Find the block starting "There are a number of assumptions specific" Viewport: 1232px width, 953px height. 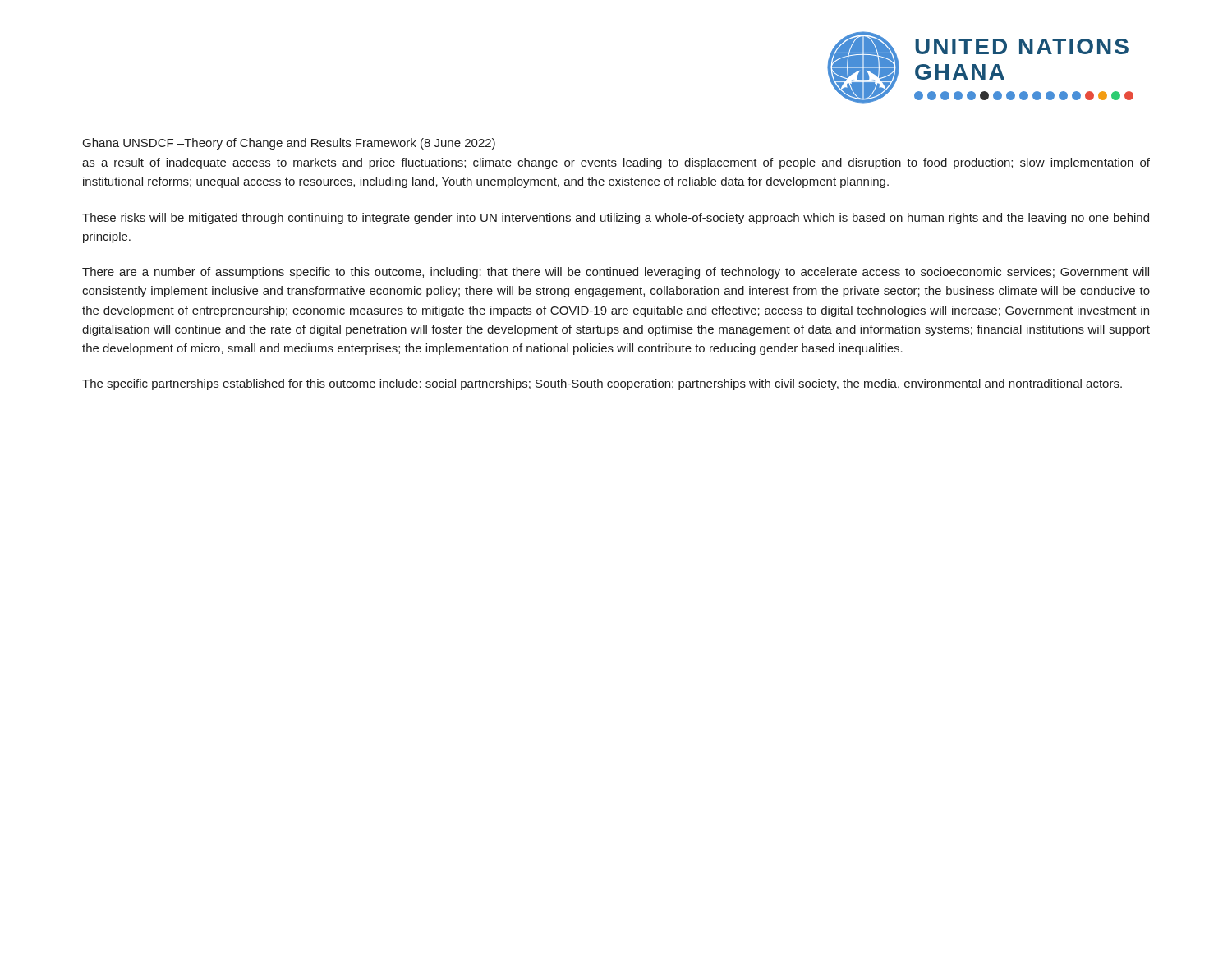pos(616,310)
